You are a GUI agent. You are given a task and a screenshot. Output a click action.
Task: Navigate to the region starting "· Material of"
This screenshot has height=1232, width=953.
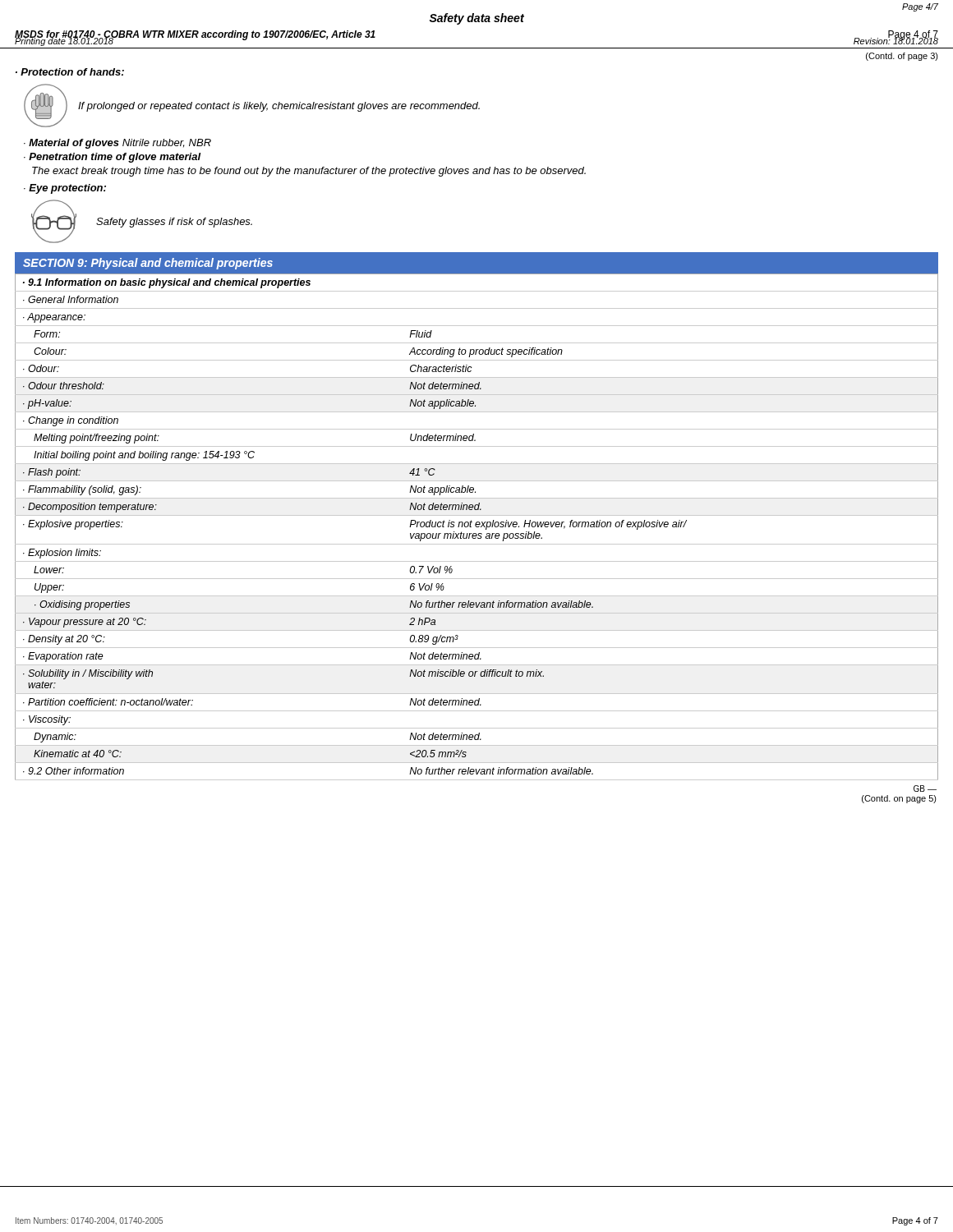pos(481,165)
